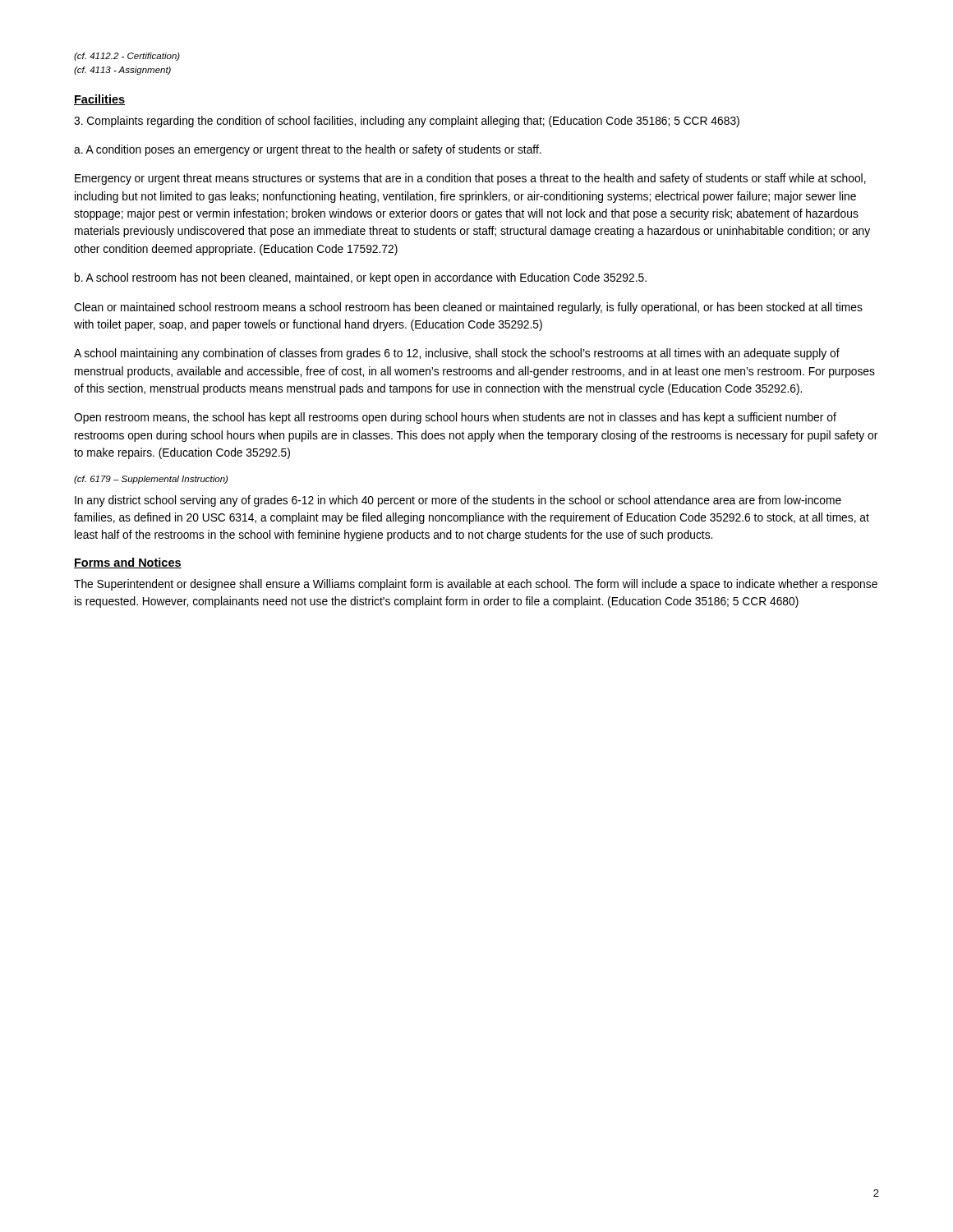The height and width of the screenshot is (1232, 953).
Task: Locate the block of text that opens with "a. A condition"
Action: [x=308, y=150]
